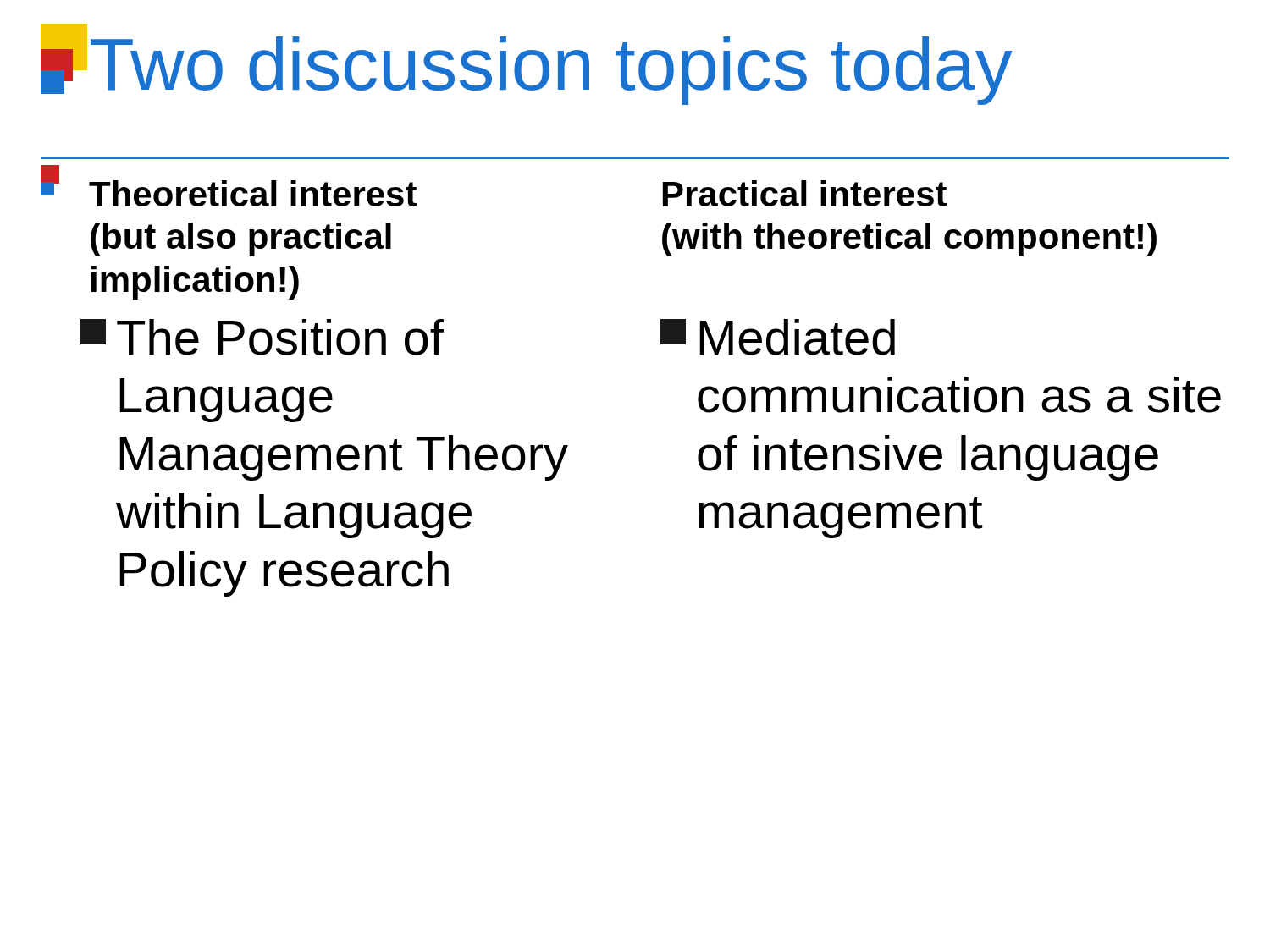
Task: Find the region starting "The Position of"
Action: click(x=332, y=454)
